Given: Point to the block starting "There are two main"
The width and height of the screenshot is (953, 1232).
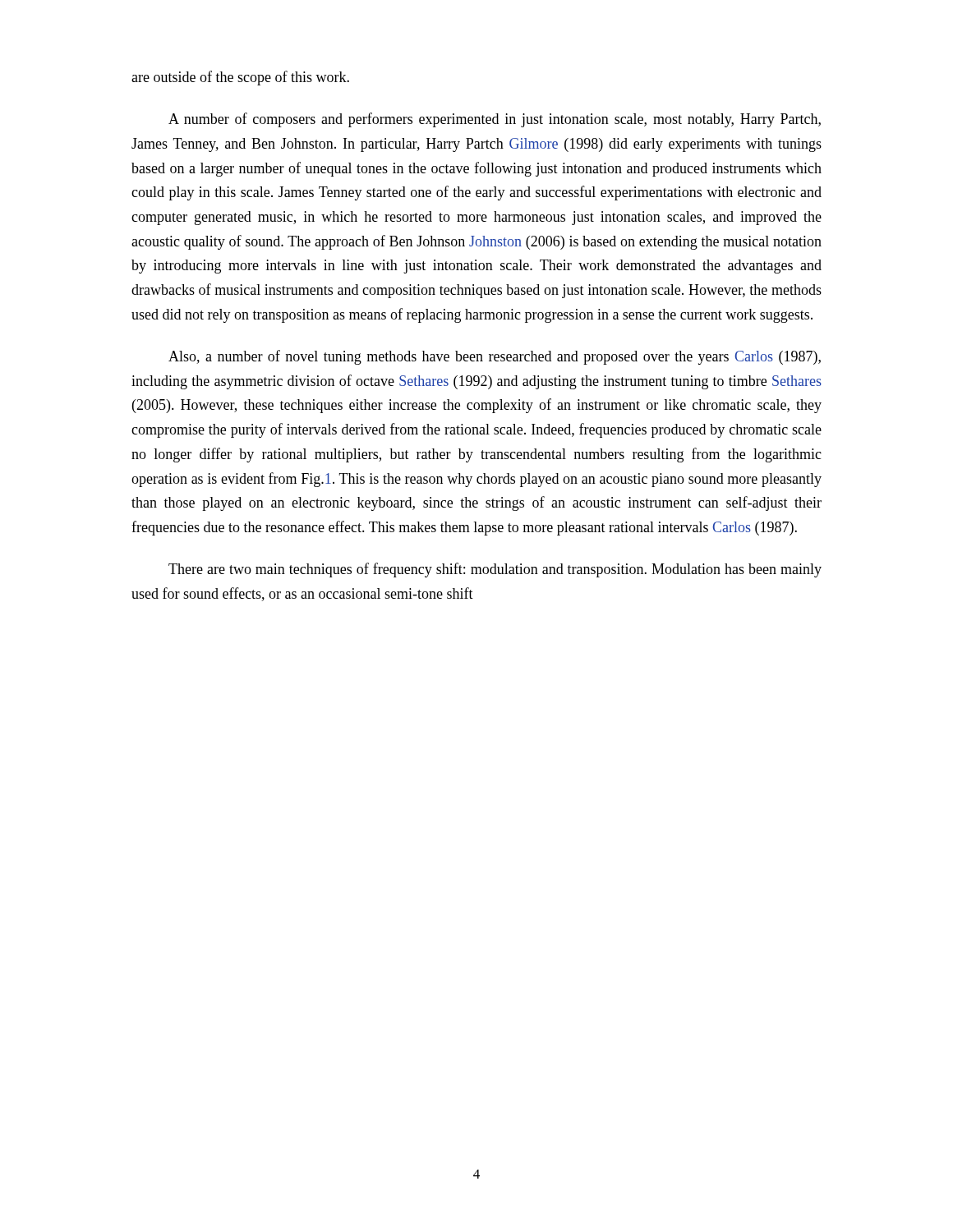Looking at the screenshot, I should [x=476, y=582].
